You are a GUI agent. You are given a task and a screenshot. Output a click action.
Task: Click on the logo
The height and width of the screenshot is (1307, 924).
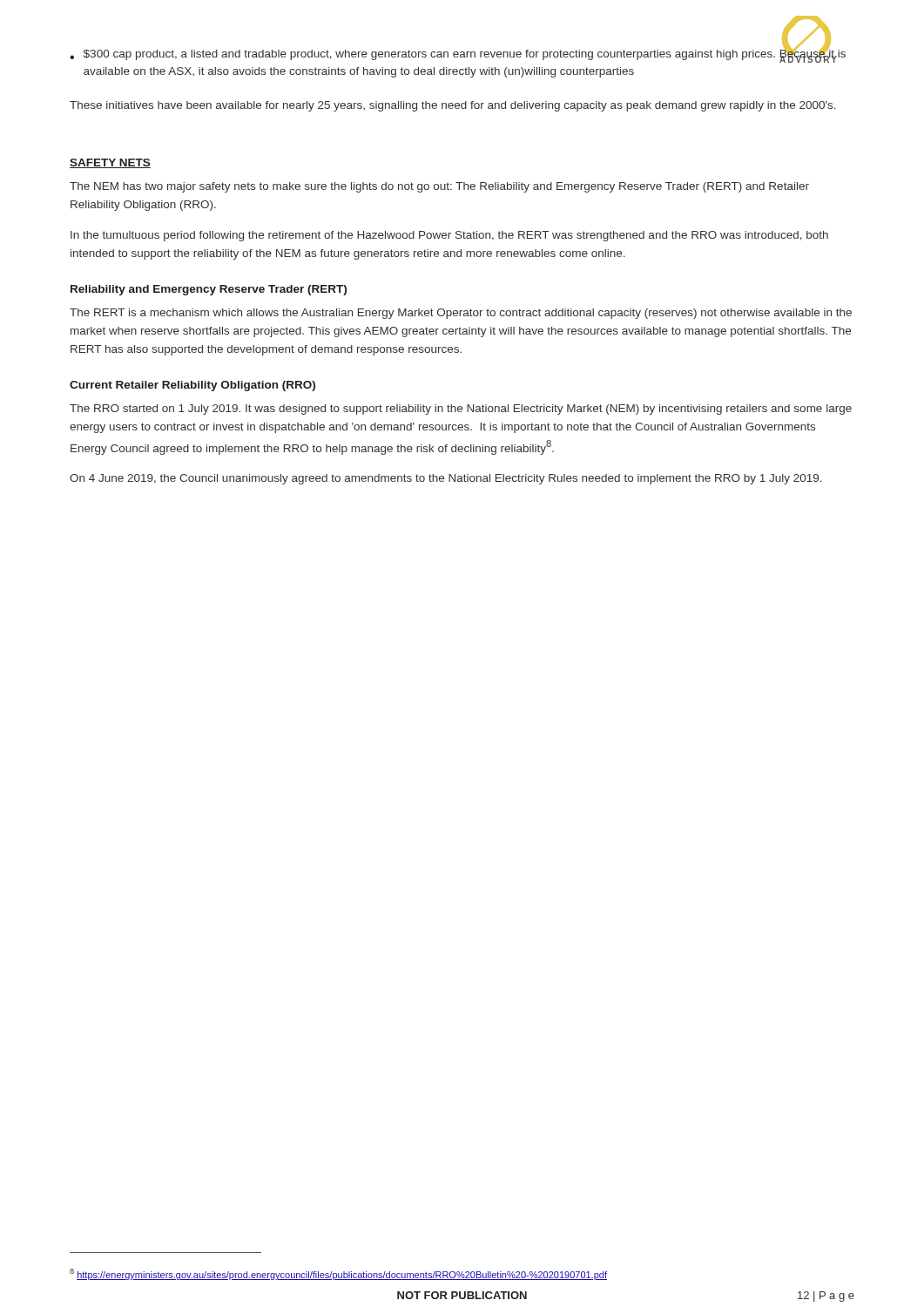pos(806,43)
